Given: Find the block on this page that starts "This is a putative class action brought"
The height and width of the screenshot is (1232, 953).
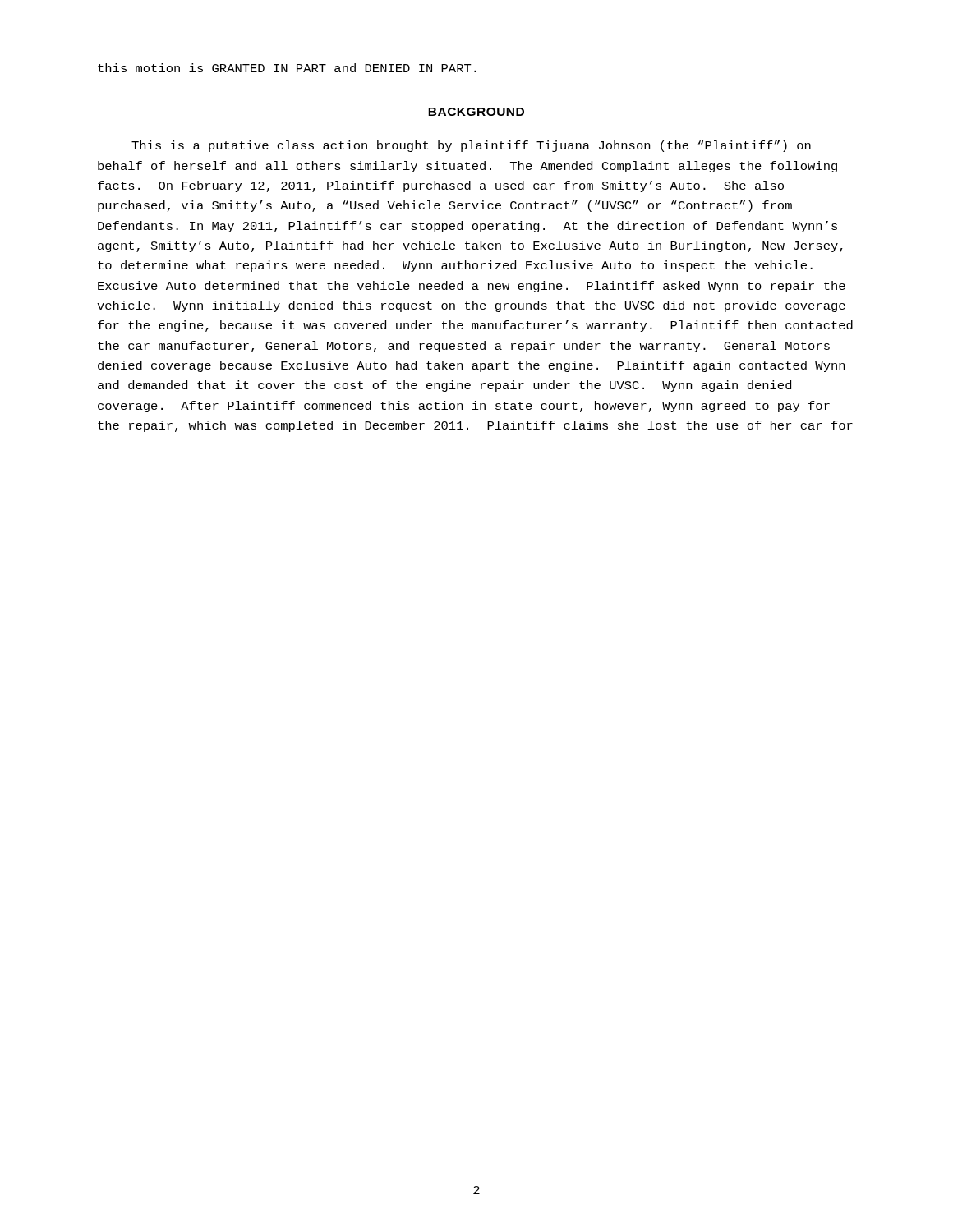Looking at the screenshot, I should 475,286.
